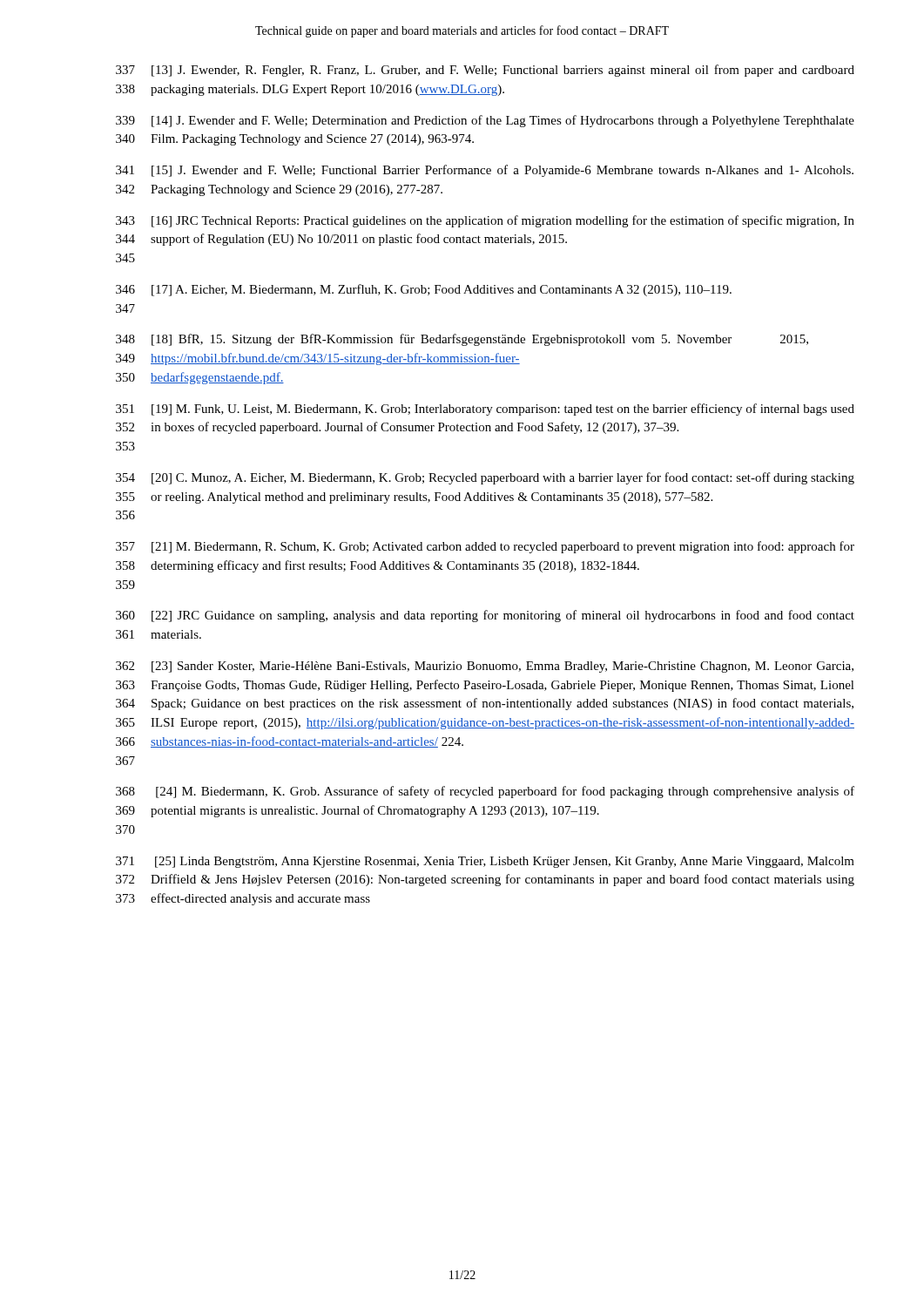Navigate to the block starting "343344345 [16] JRC Technical Reports: Practical guidelines on"
Viewport: 924px width, 1307px height.
471,240
